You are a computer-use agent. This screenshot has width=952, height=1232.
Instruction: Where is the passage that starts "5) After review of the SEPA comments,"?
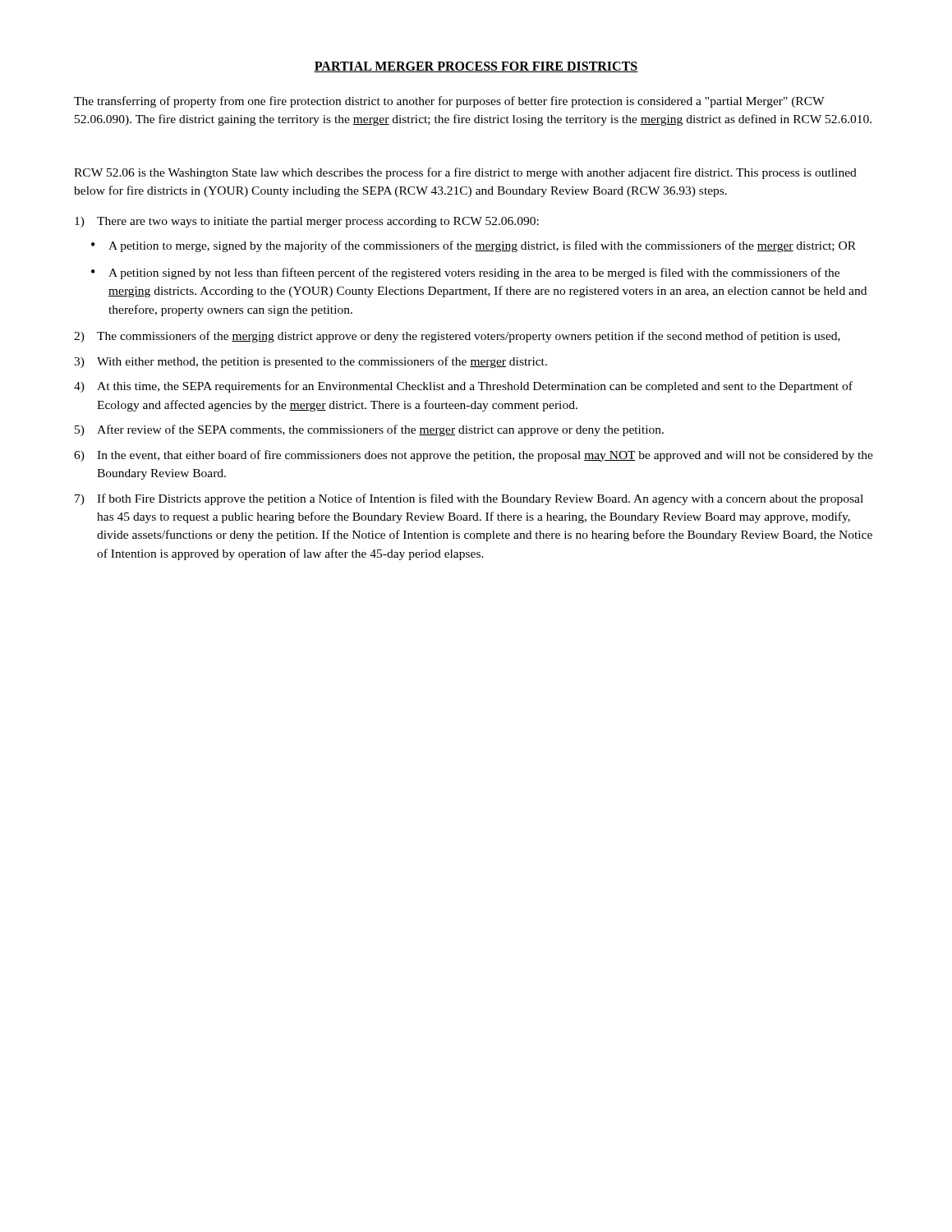[x=476, y=430]
